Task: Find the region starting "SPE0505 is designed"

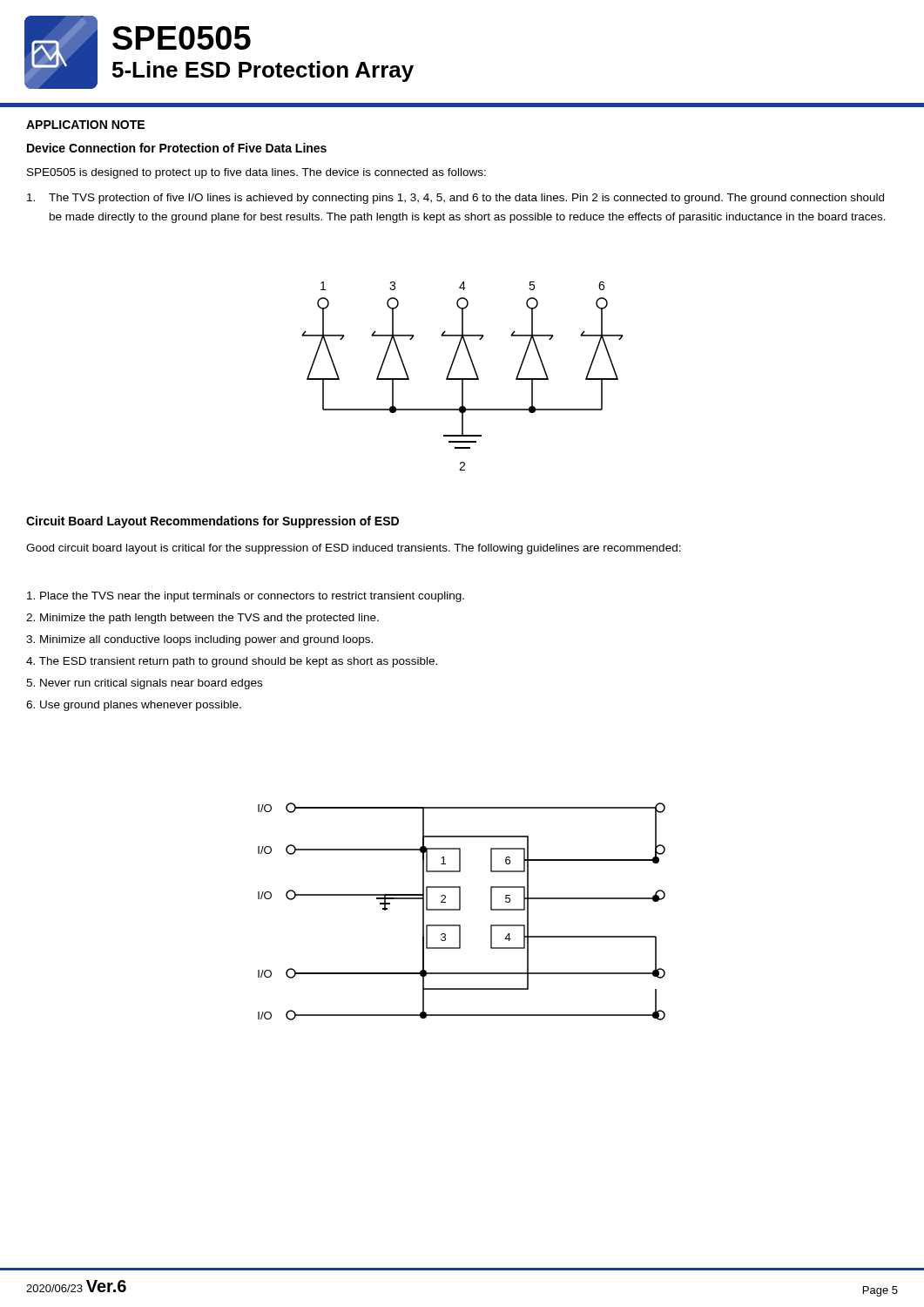Action: coord(256,172)
